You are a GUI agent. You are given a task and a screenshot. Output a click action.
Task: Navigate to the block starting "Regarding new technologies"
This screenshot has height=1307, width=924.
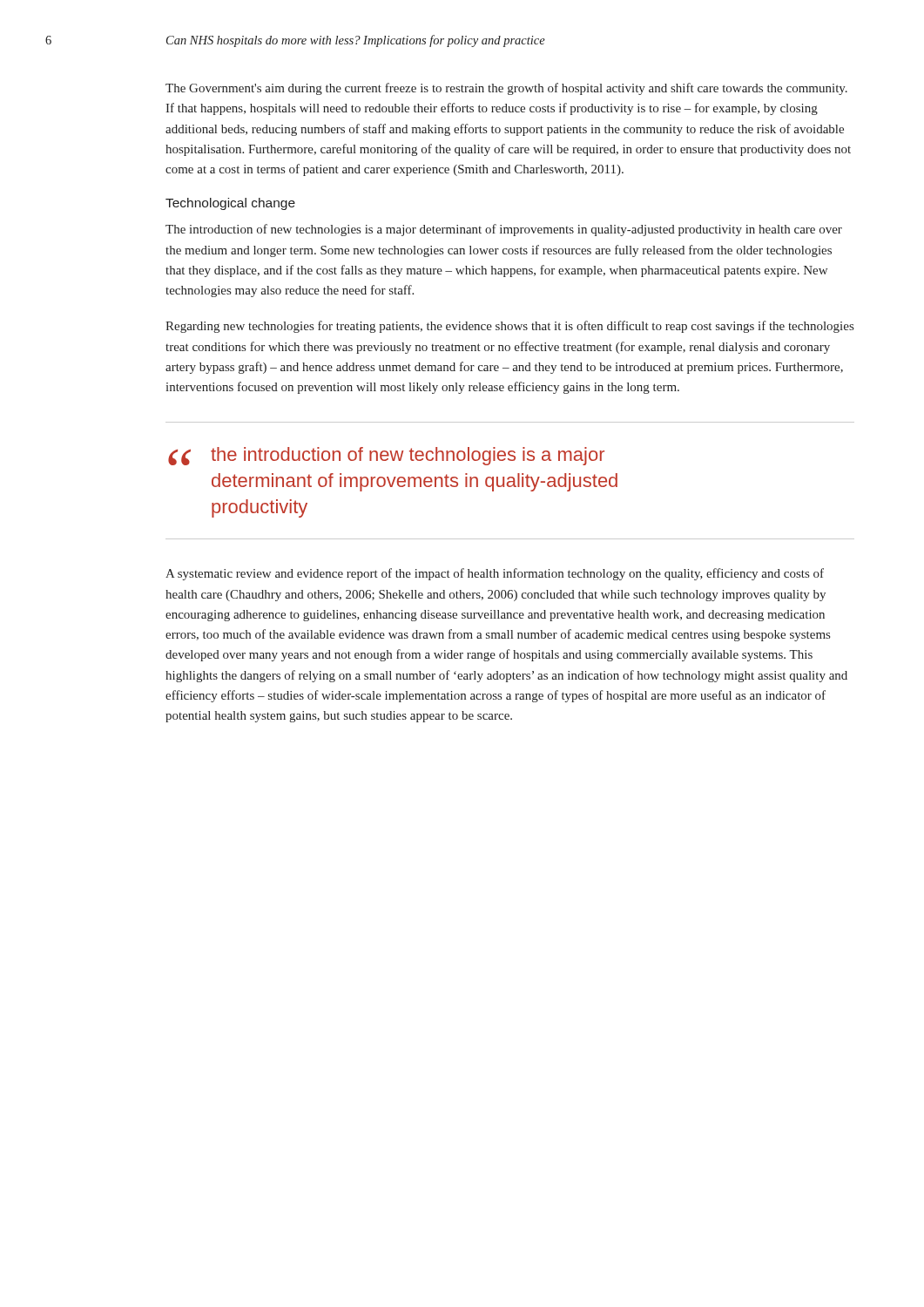tap(510, 356)
